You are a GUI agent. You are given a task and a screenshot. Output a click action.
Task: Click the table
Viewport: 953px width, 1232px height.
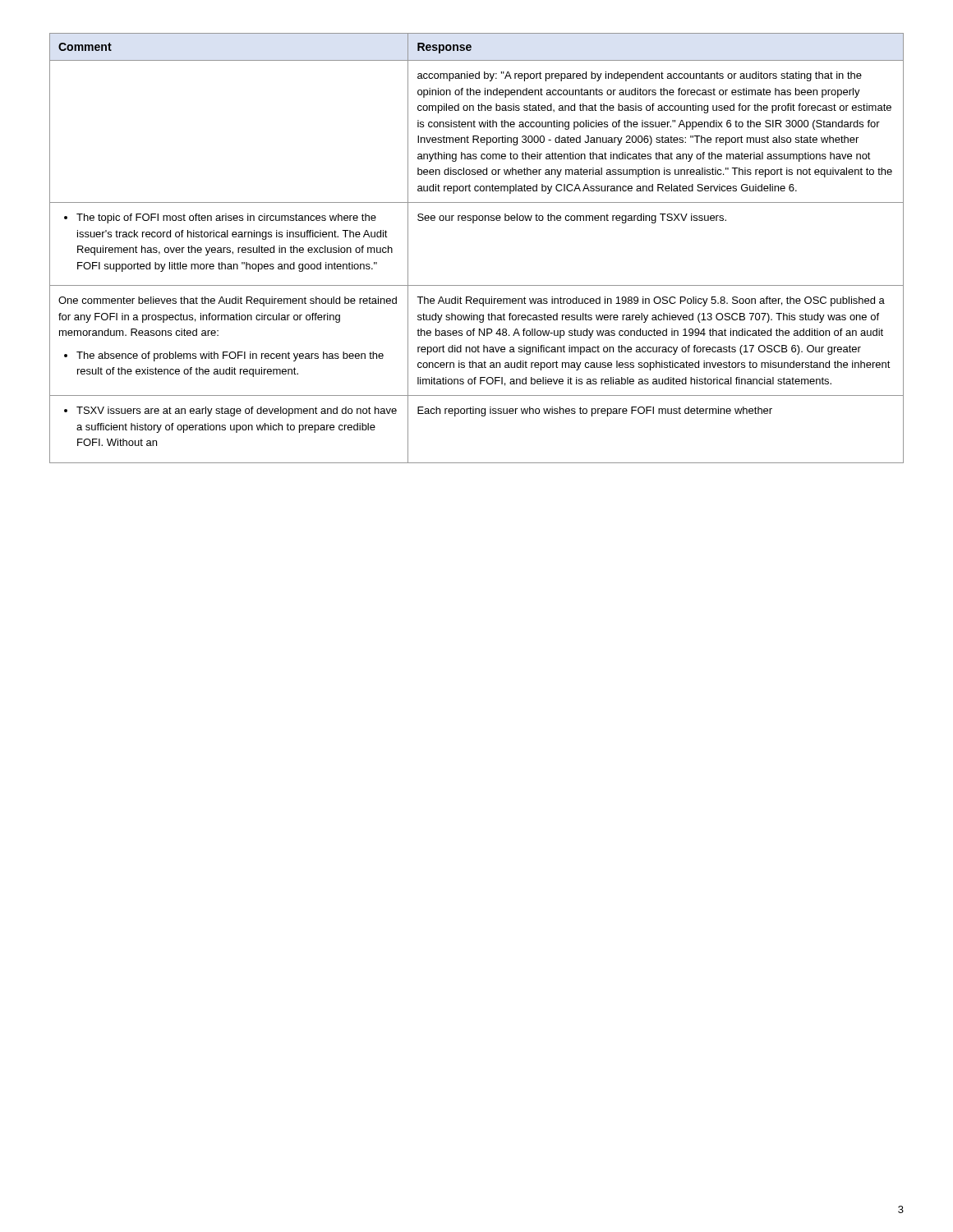pyautogui.click(x=476, y=248)
